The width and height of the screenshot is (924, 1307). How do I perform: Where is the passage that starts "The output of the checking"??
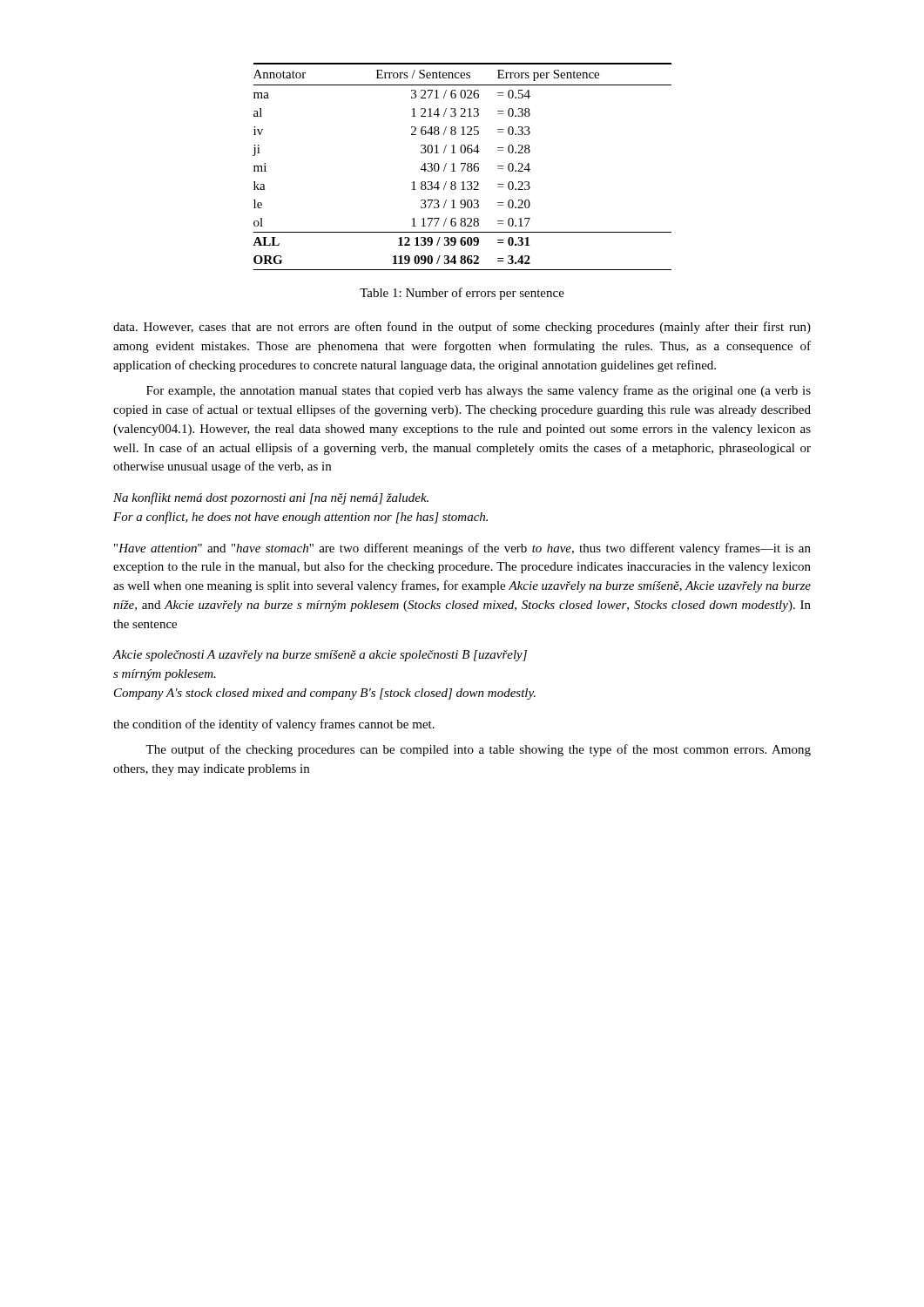click(462, 759)
